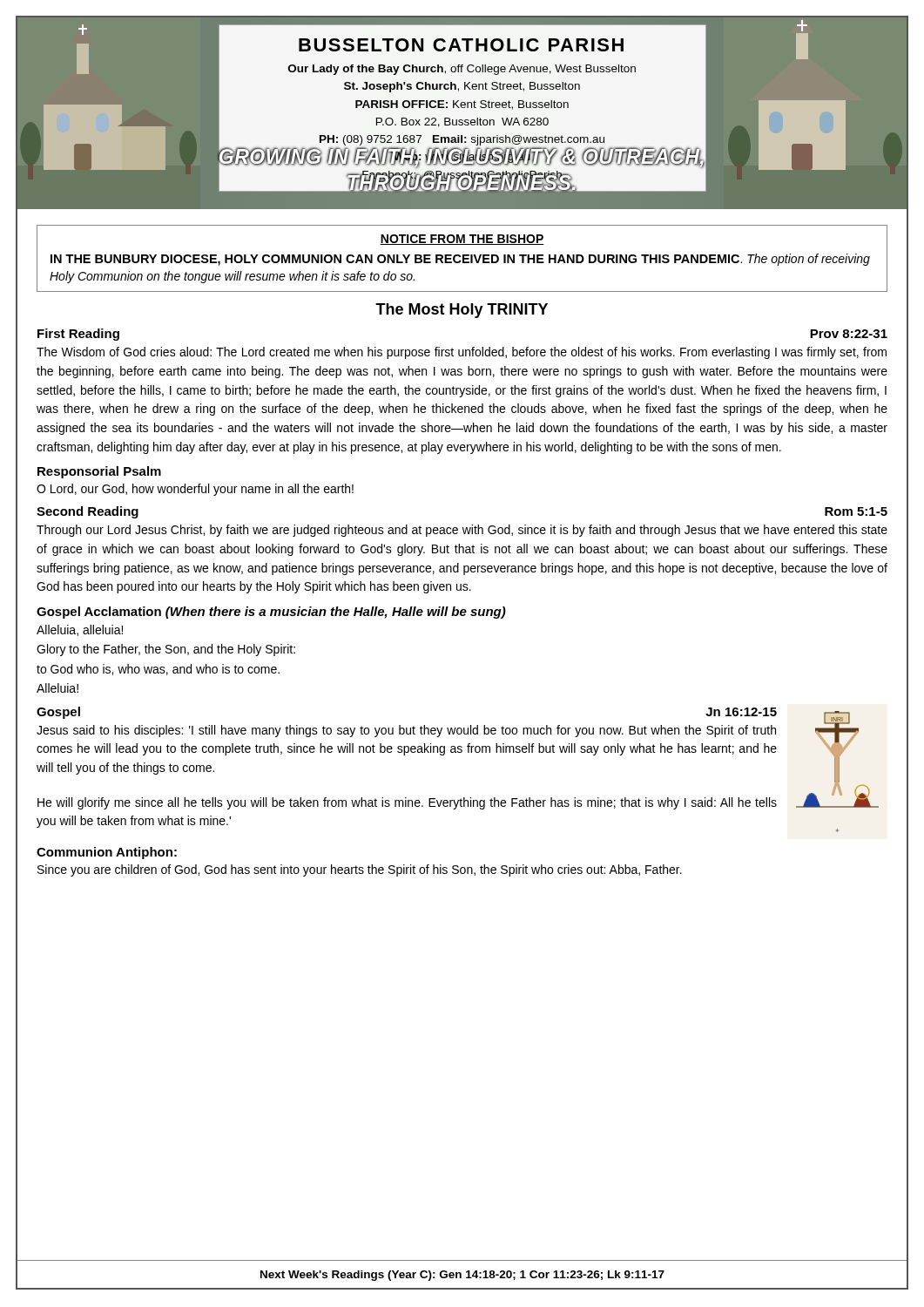
Task: Point to the section header beginning "Gospel Acclamation (When there is a musician the"
Action: click(271, 611)
